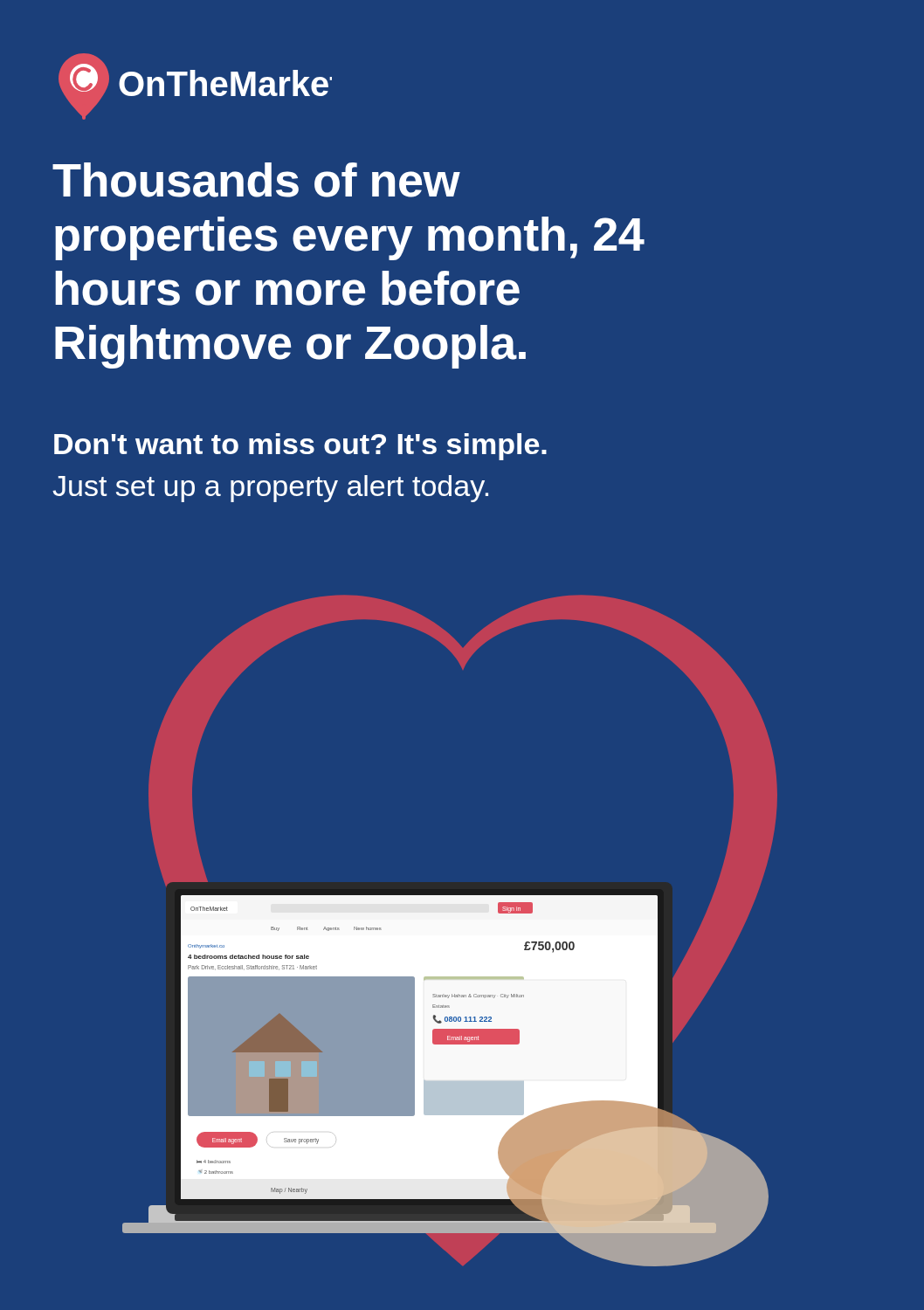Screen dimensions: 1310x924
Task: Navigate to the text starting "Don't want to"
Action: 300,464
